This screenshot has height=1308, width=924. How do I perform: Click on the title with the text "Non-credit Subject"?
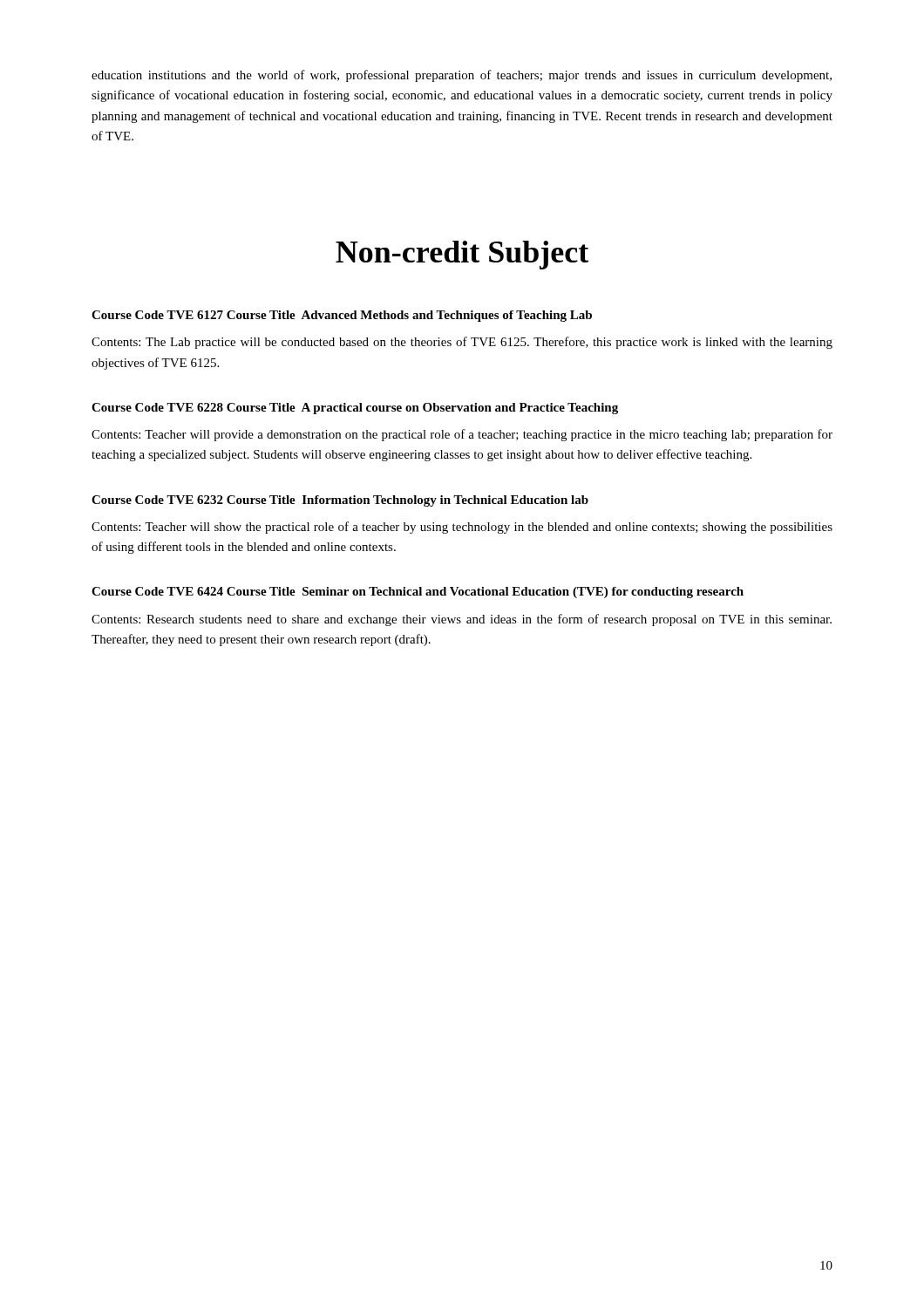[462, 252]
